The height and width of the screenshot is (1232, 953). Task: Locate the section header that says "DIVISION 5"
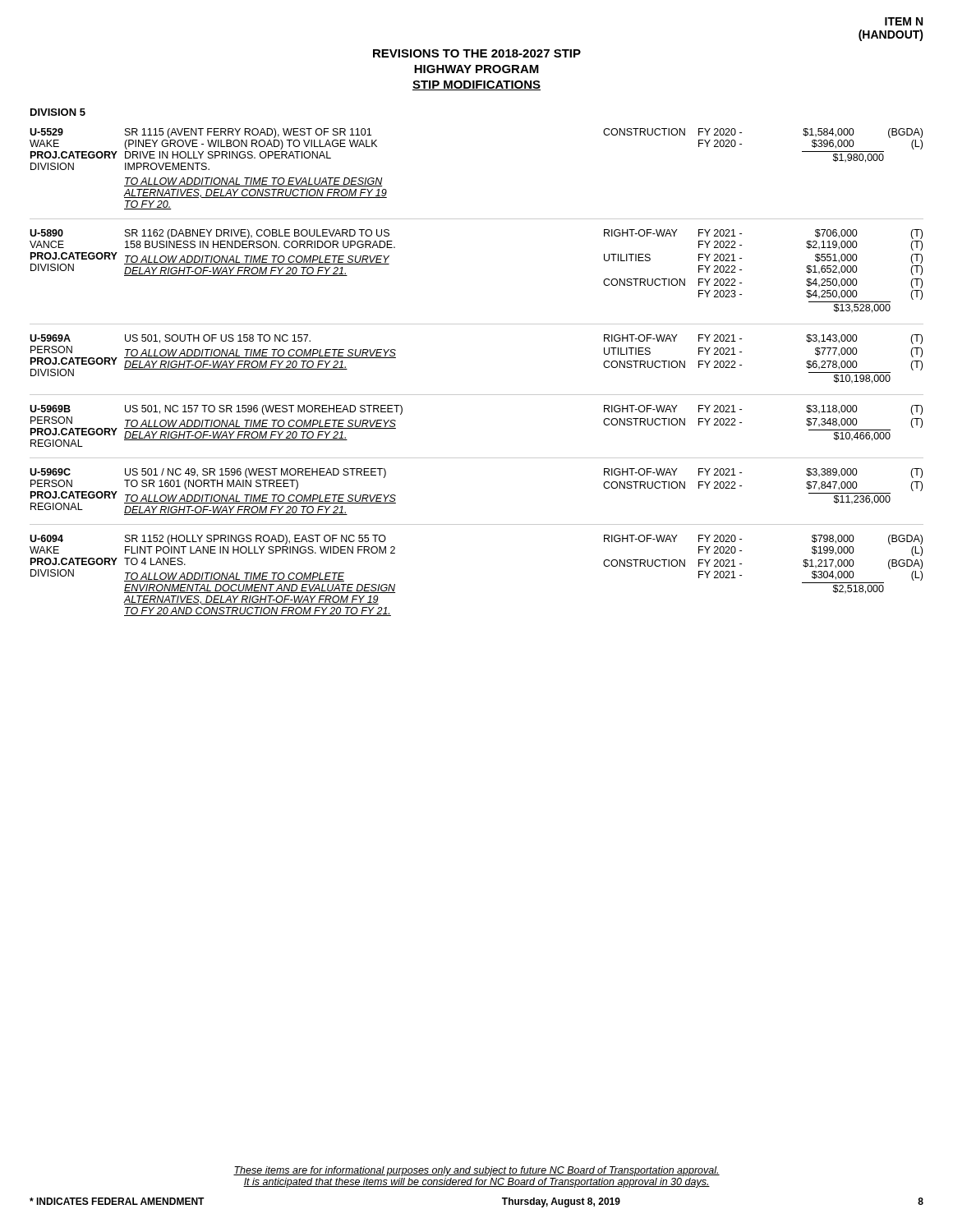click(57, 112)
